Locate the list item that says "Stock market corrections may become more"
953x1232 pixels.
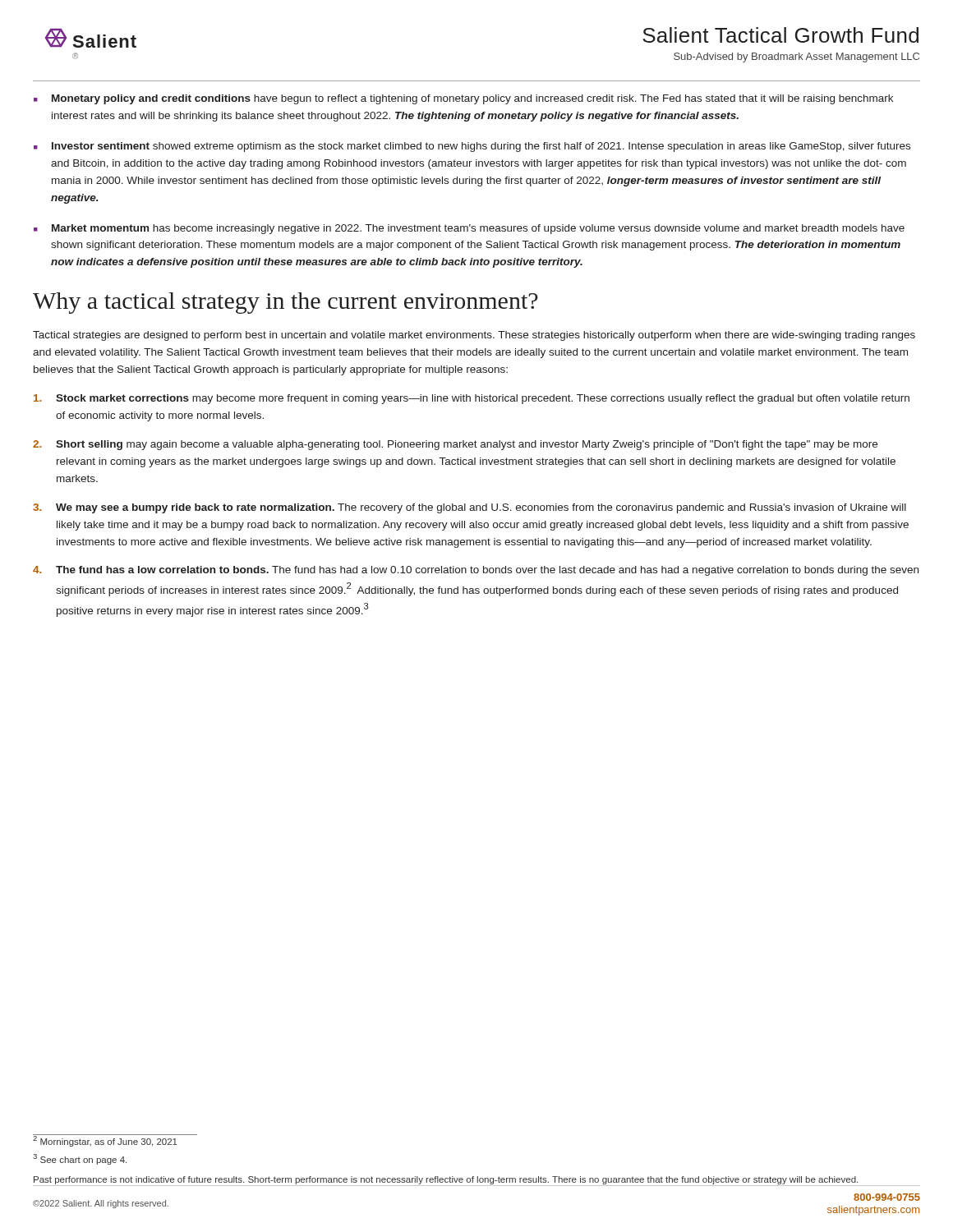coord(476,407)
